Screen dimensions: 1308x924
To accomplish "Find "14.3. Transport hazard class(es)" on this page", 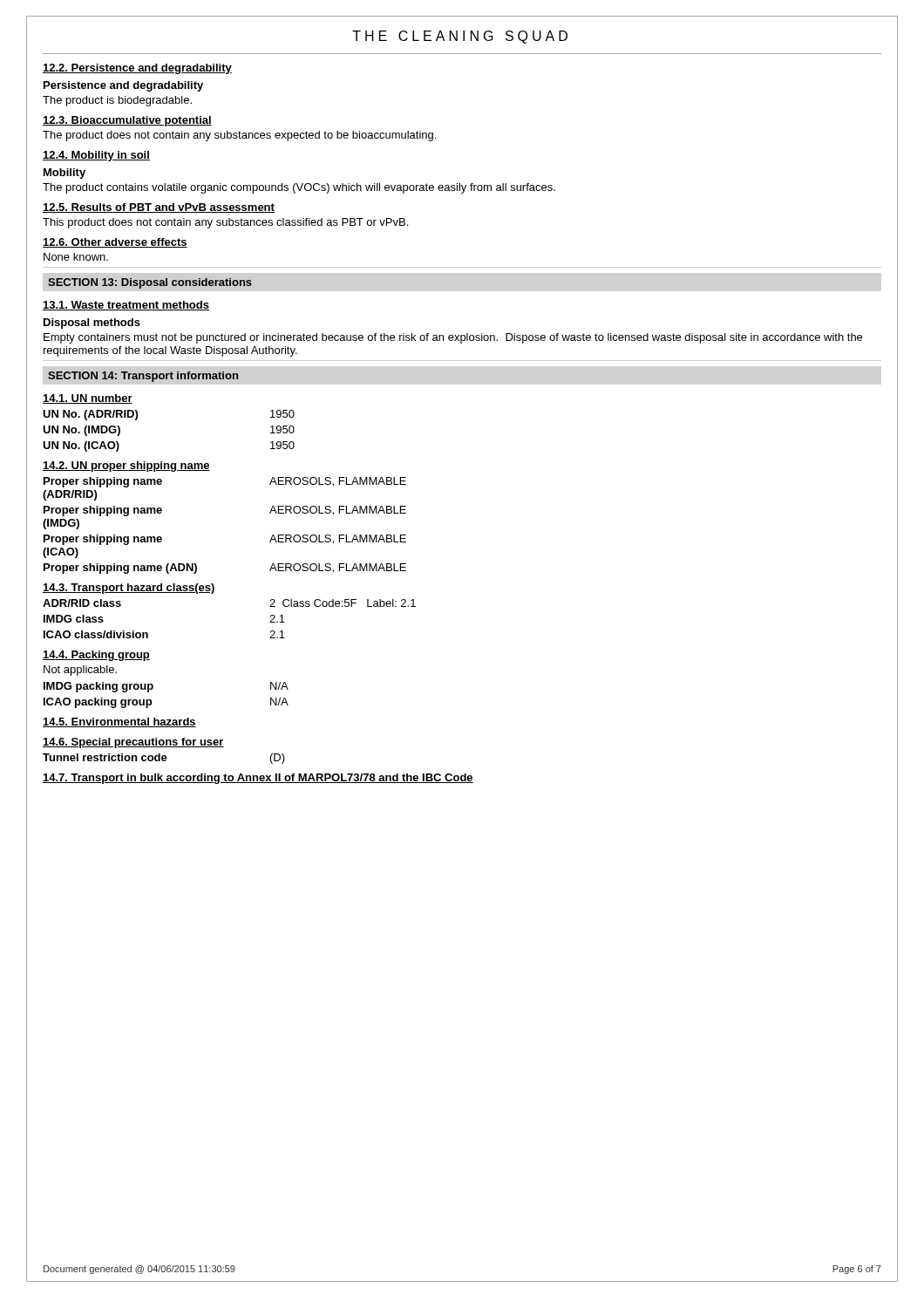I will click(129, 587).
